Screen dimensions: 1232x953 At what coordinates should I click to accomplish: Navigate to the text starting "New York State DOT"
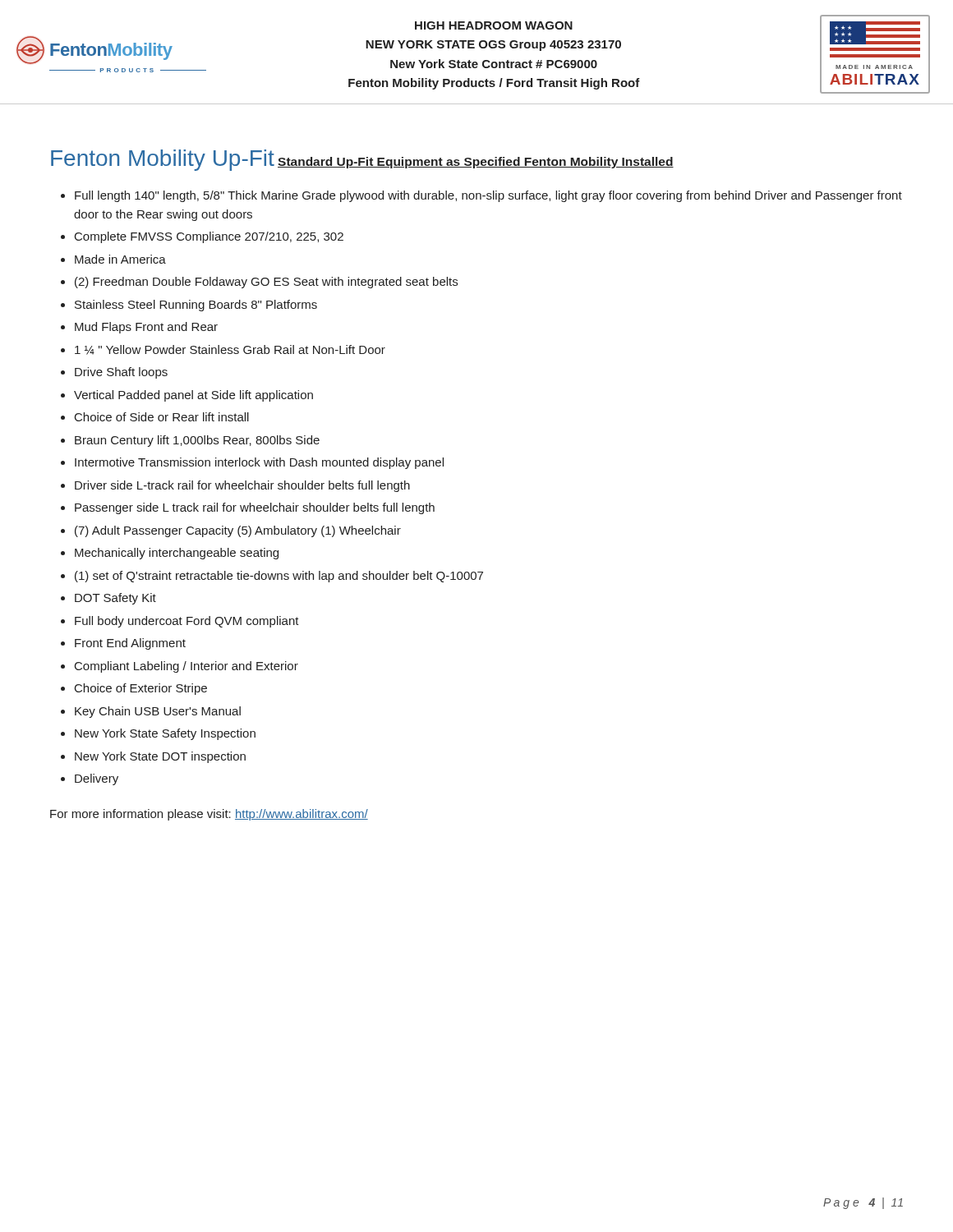tap(160, 756)
